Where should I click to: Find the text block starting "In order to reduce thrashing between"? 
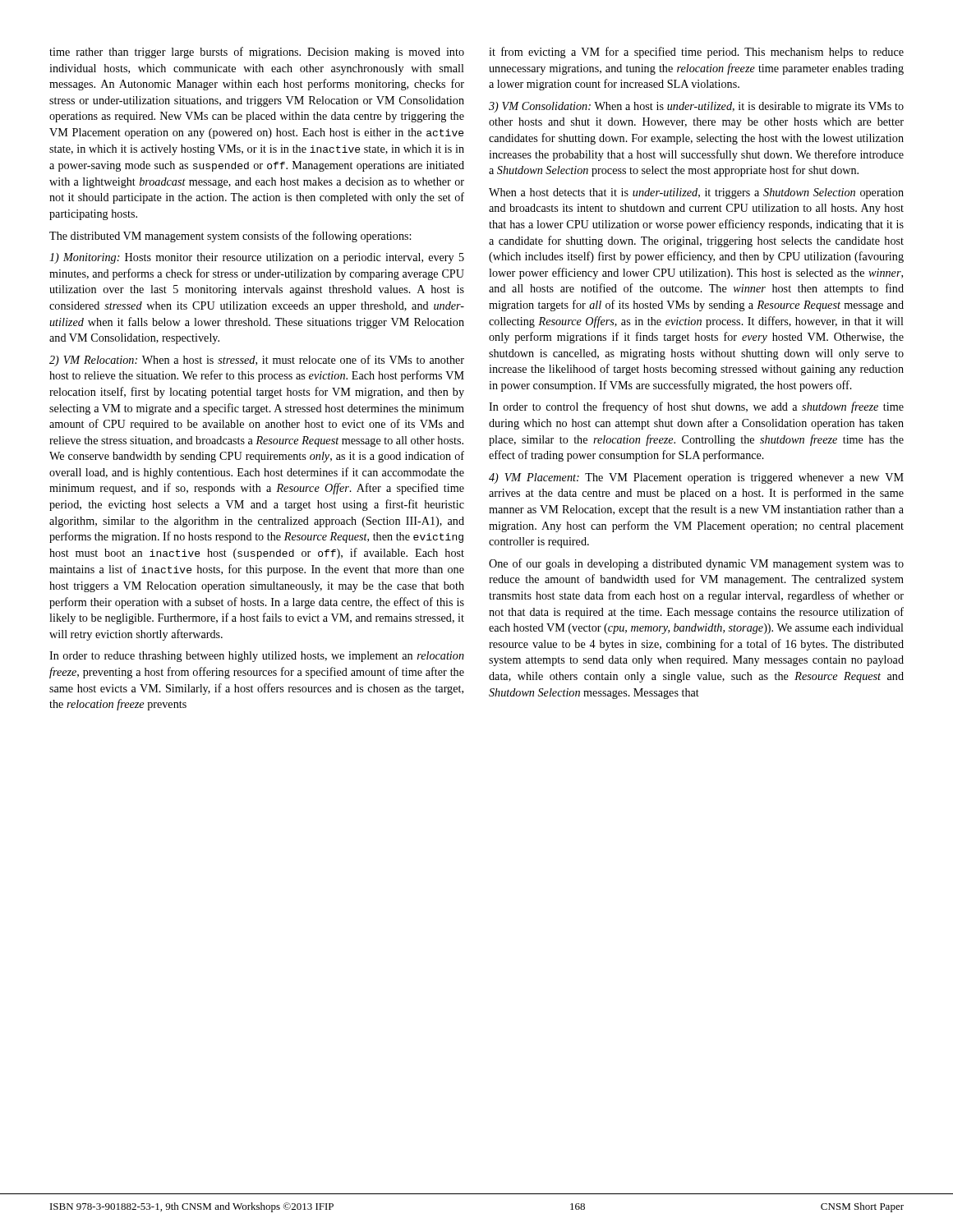pyautogui.click(x=257, y=681)
